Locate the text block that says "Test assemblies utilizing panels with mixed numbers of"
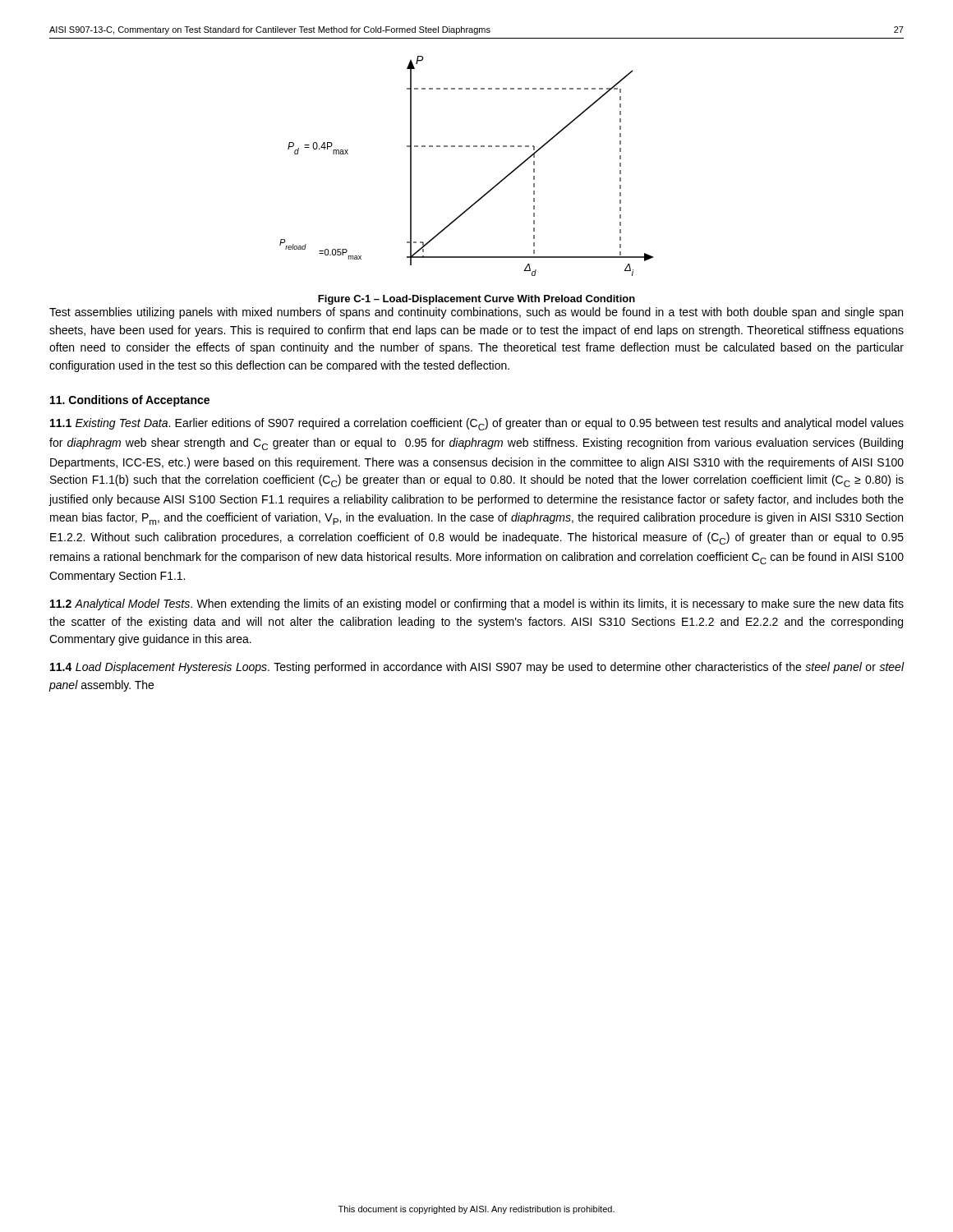The width and height of the screenshot is (953, 1232). coord(476,339)
